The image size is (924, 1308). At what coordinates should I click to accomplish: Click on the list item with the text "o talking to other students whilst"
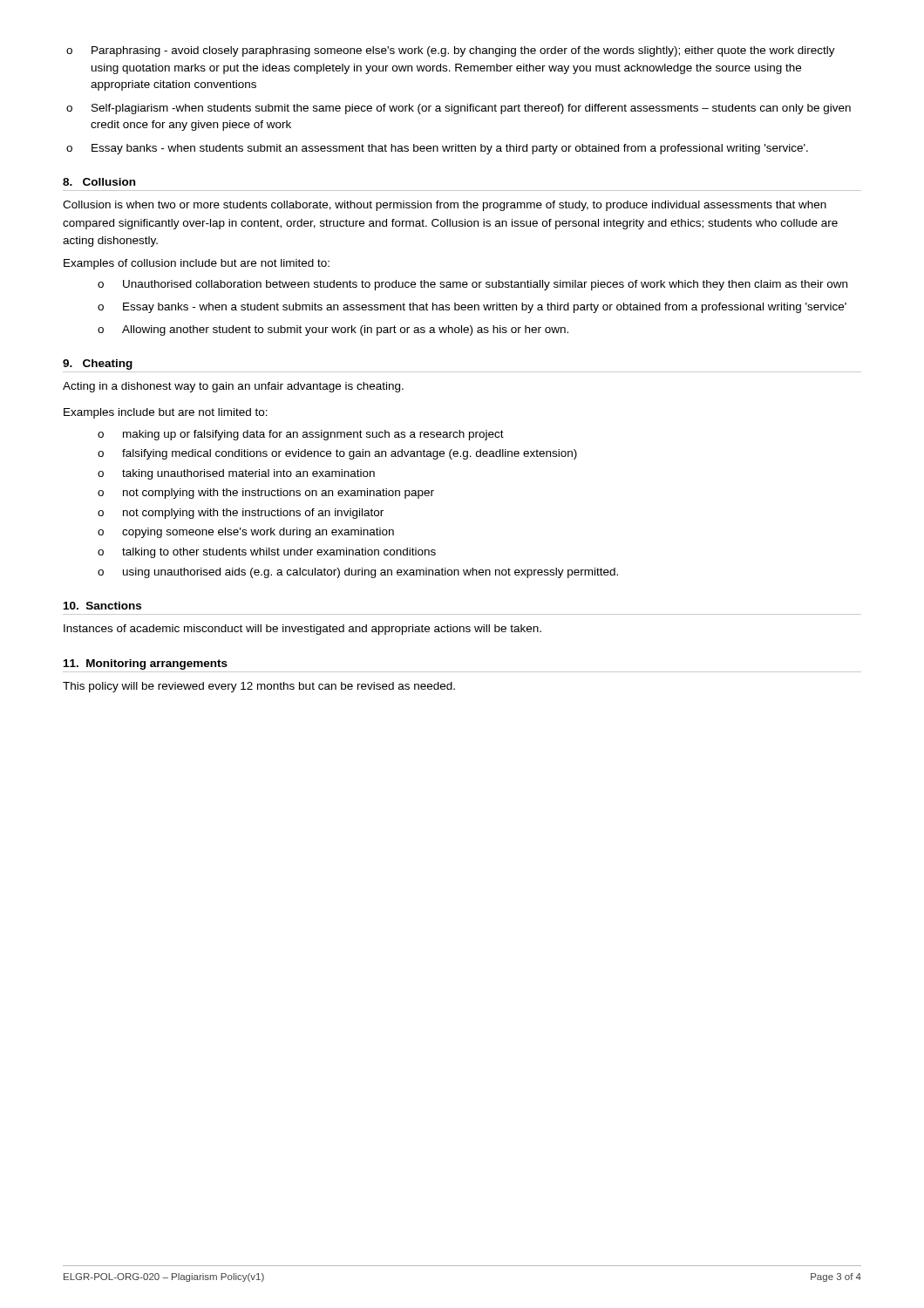coord(267,553)
